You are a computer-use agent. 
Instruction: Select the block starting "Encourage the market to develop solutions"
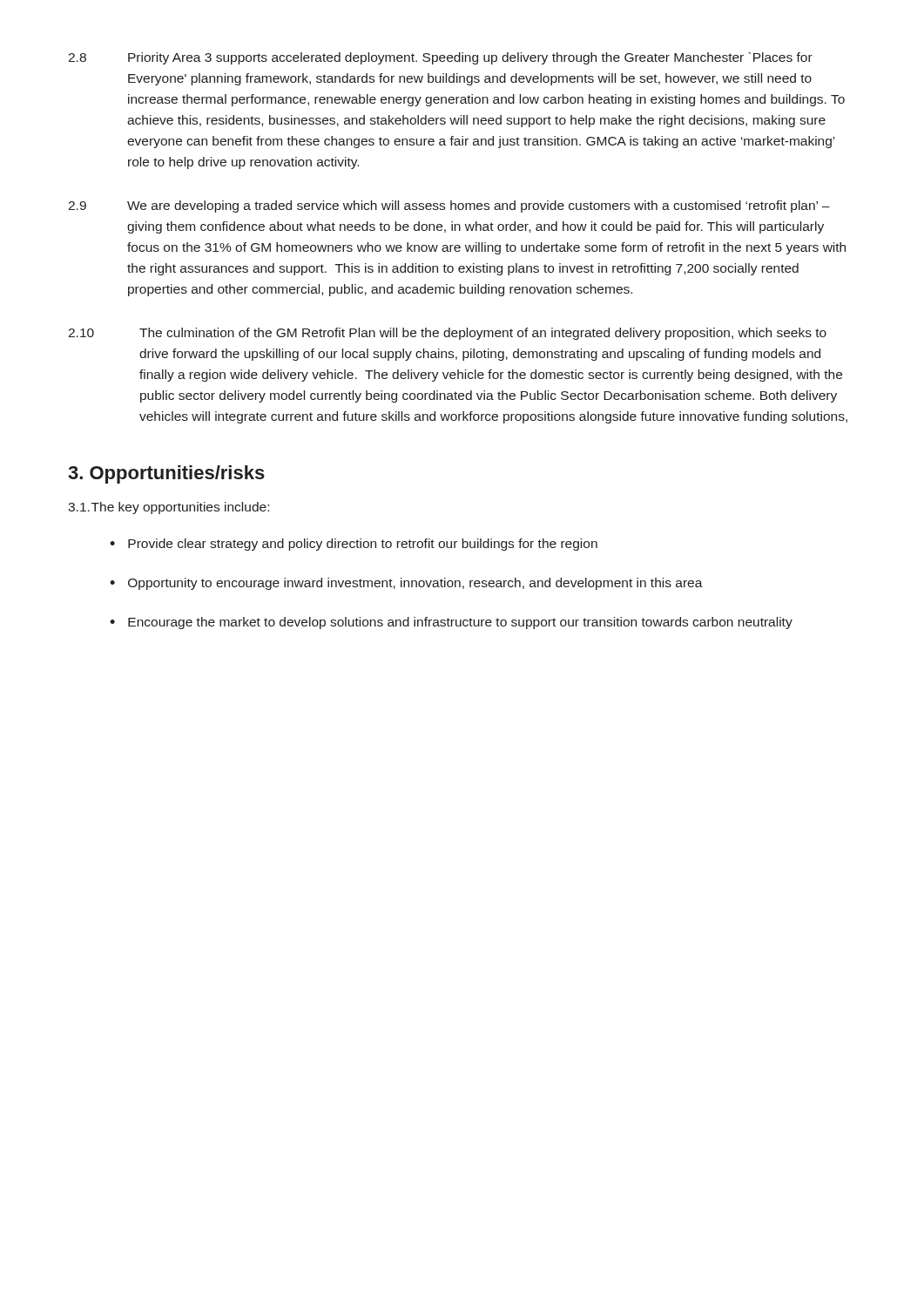(460, 622)
